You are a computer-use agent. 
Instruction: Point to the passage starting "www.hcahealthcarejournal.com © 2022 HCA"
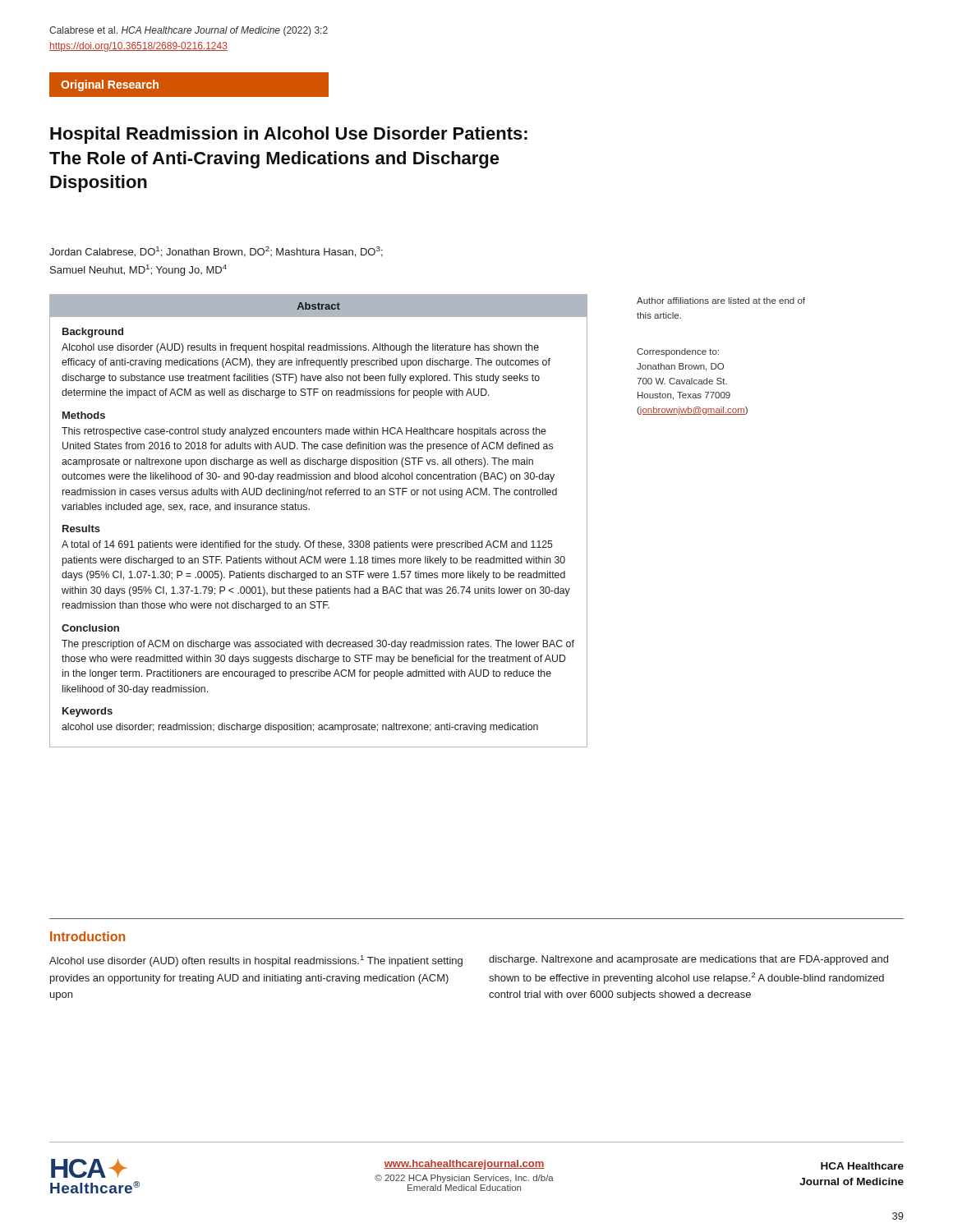coord(464,1175)
